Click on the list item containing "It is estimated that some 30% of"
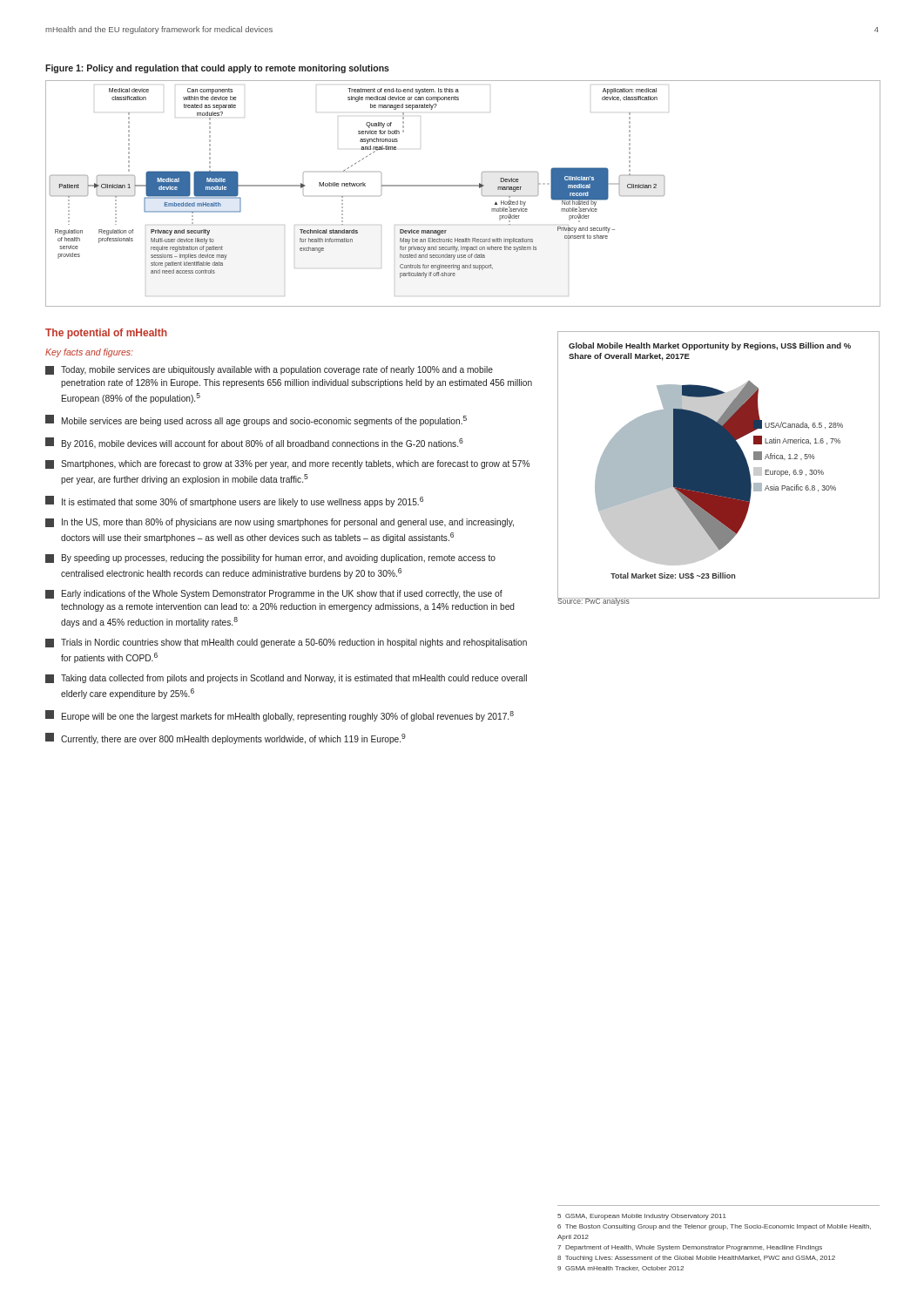This screenshot has height=1307, width=924. coord(234,502)
